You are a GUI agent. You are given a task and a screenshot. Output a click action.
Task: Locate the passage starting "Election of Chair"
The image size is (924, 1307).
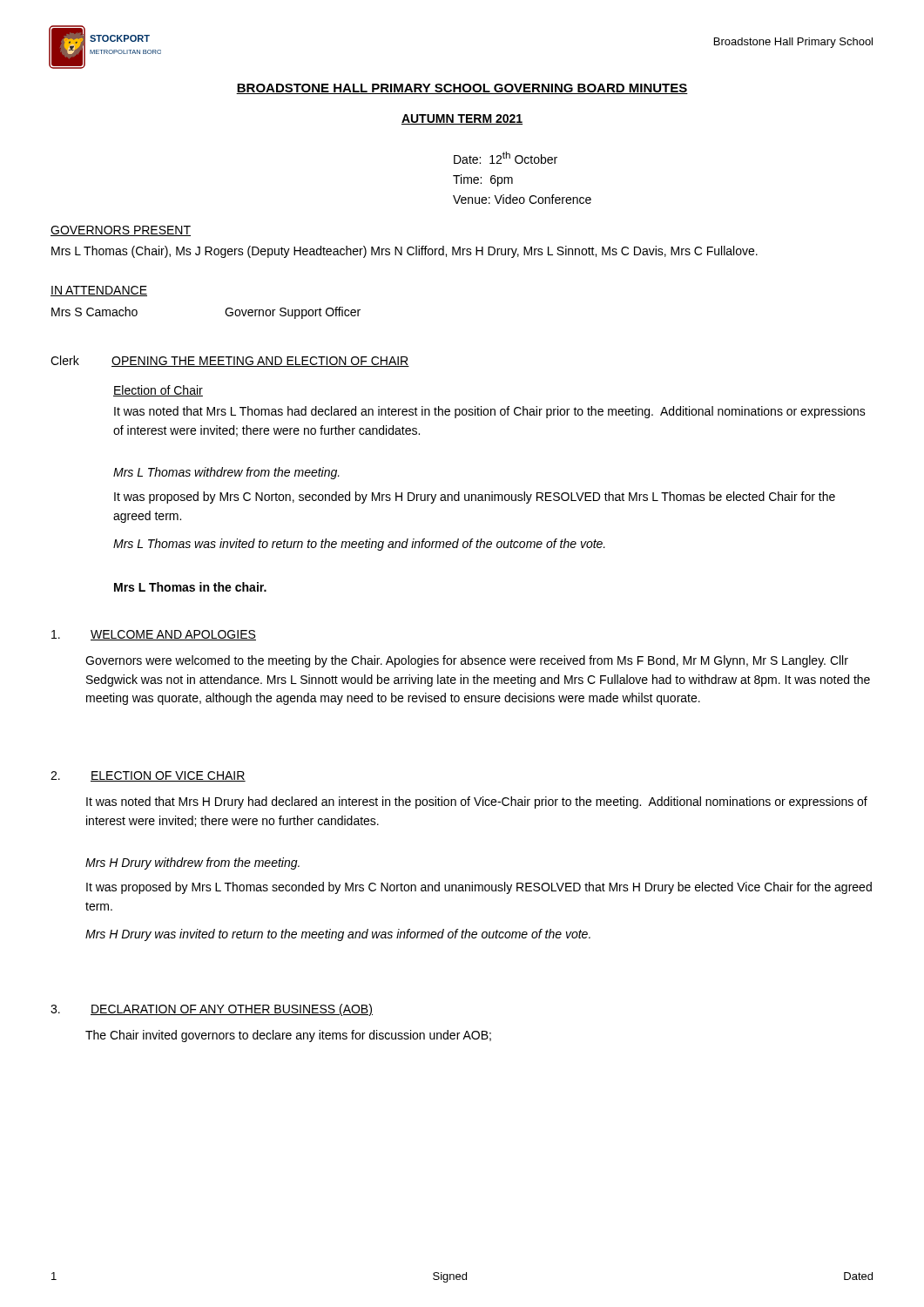click(158, 390)
